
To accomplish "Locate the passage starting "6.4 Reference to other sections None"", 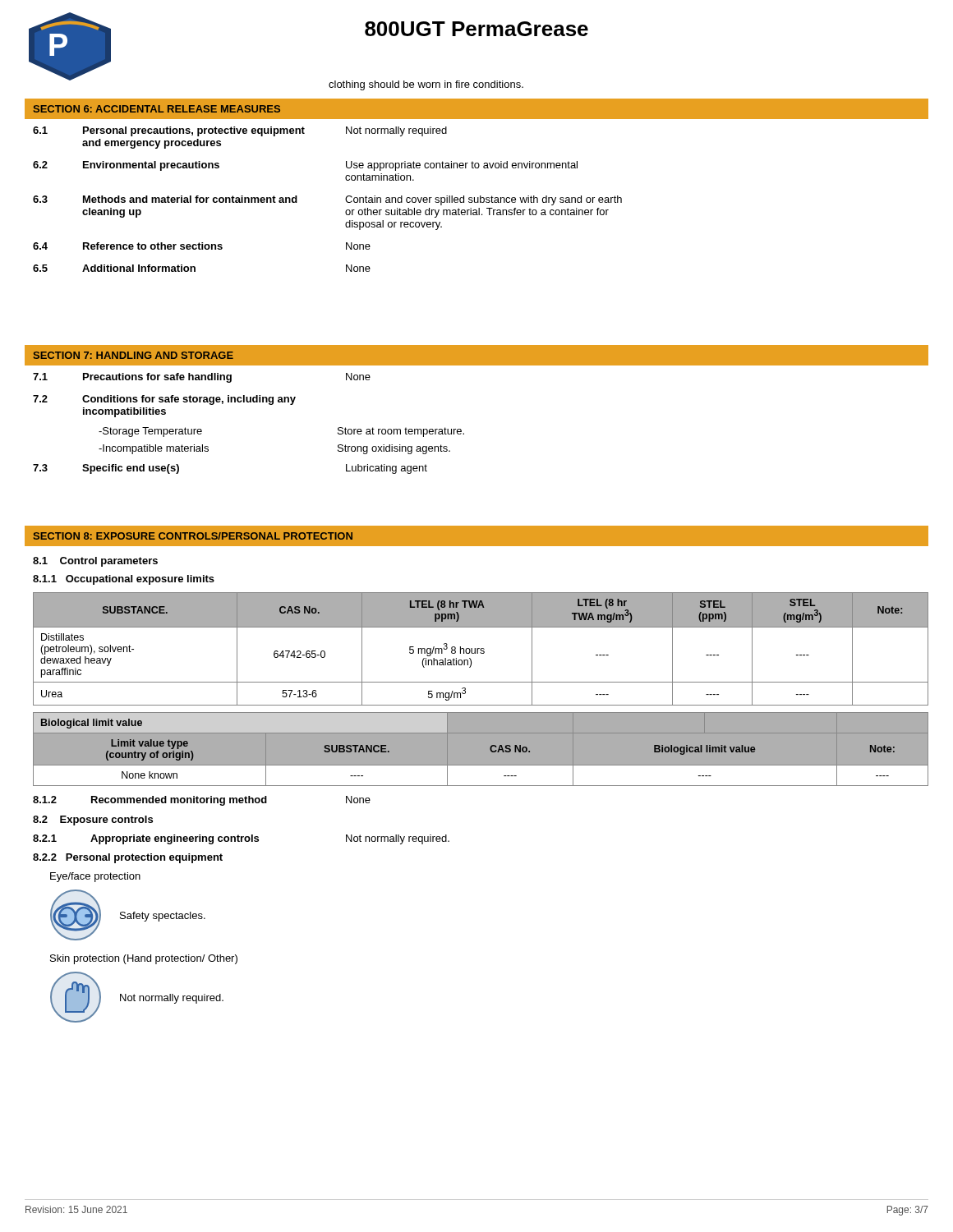I will [x=202, y=246].
